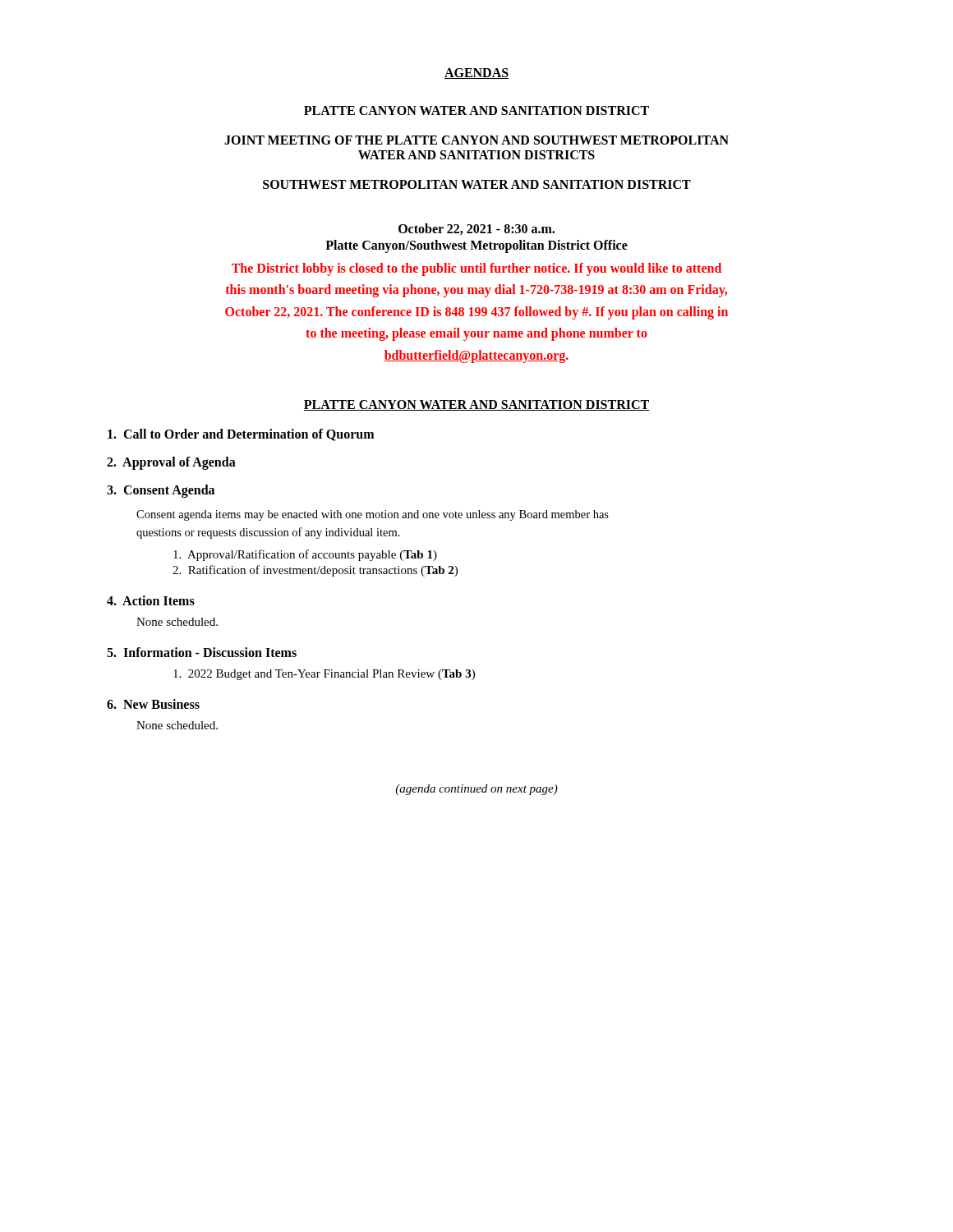This screenshot has width=953, height=1232.
Task: Select the block starting "SOUTHWEST METROPOLITAN WATER AND SANITATION DISTRICT"
Action: pyautogui.click(x=476, y=184)
